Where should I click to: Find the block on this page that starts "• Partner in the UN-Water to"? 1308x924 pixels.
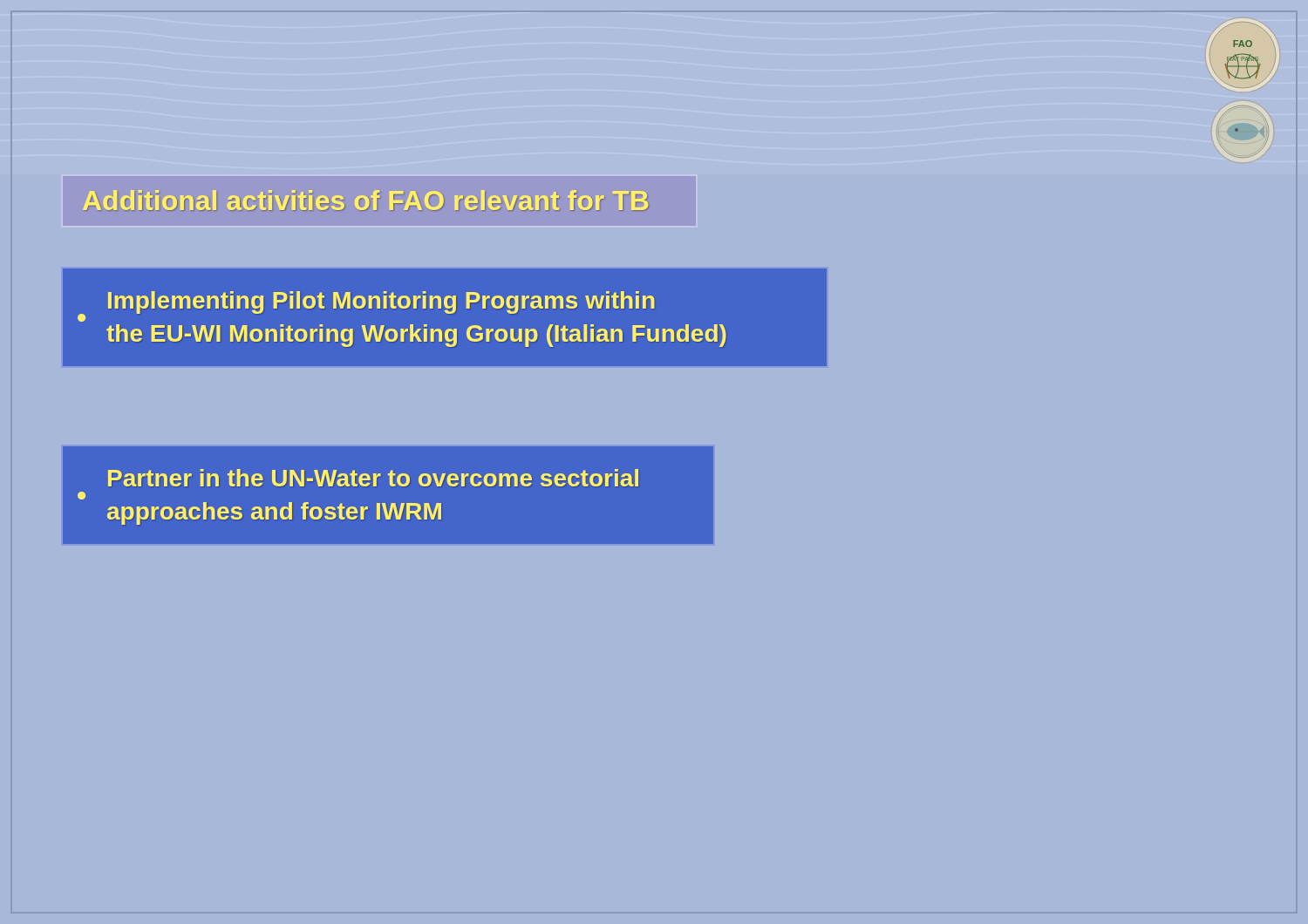pyautogui.click(x=358, y=495)
